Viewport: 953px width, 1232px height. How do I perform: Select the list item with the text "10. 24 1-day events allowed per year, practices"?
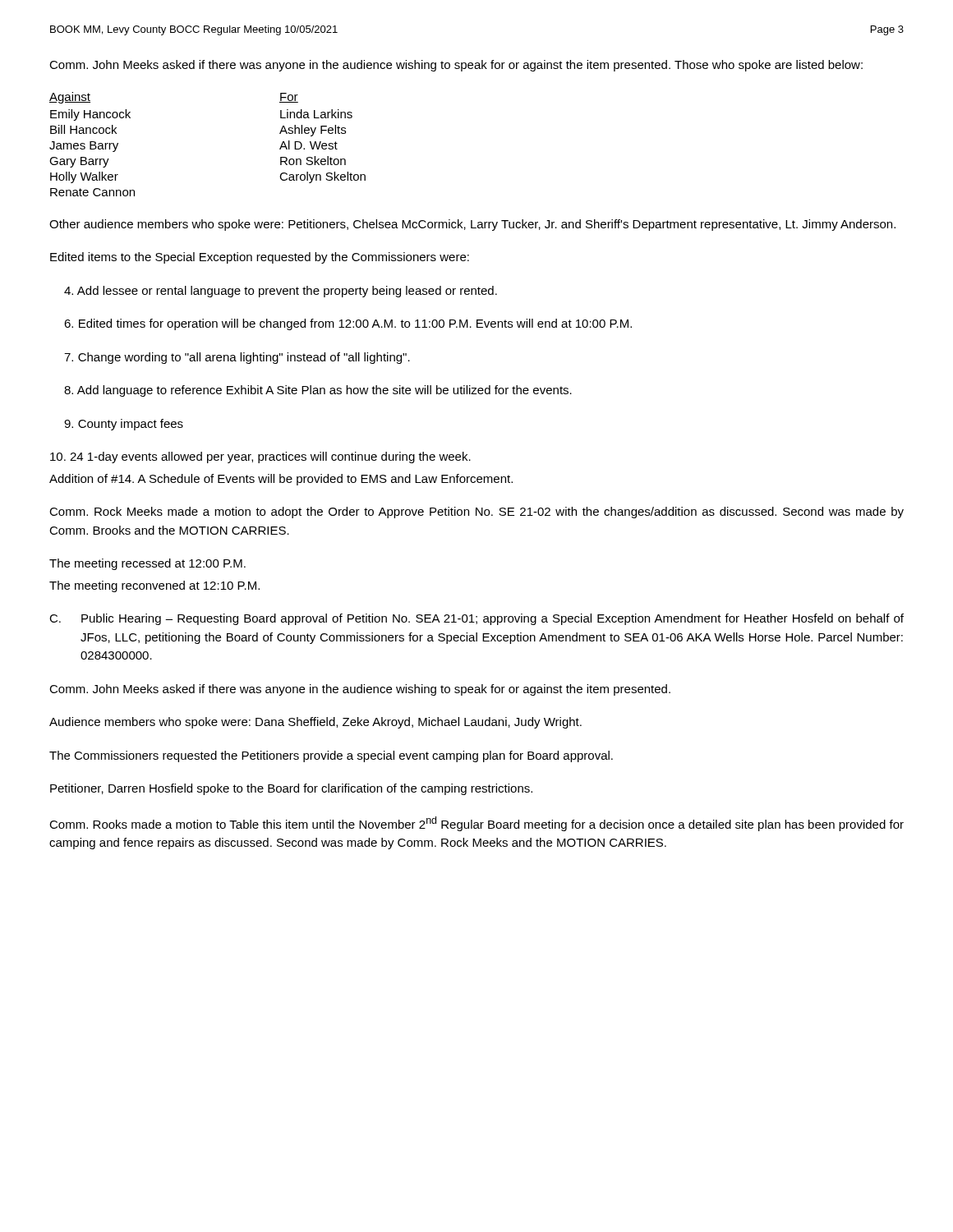point(260,456)
